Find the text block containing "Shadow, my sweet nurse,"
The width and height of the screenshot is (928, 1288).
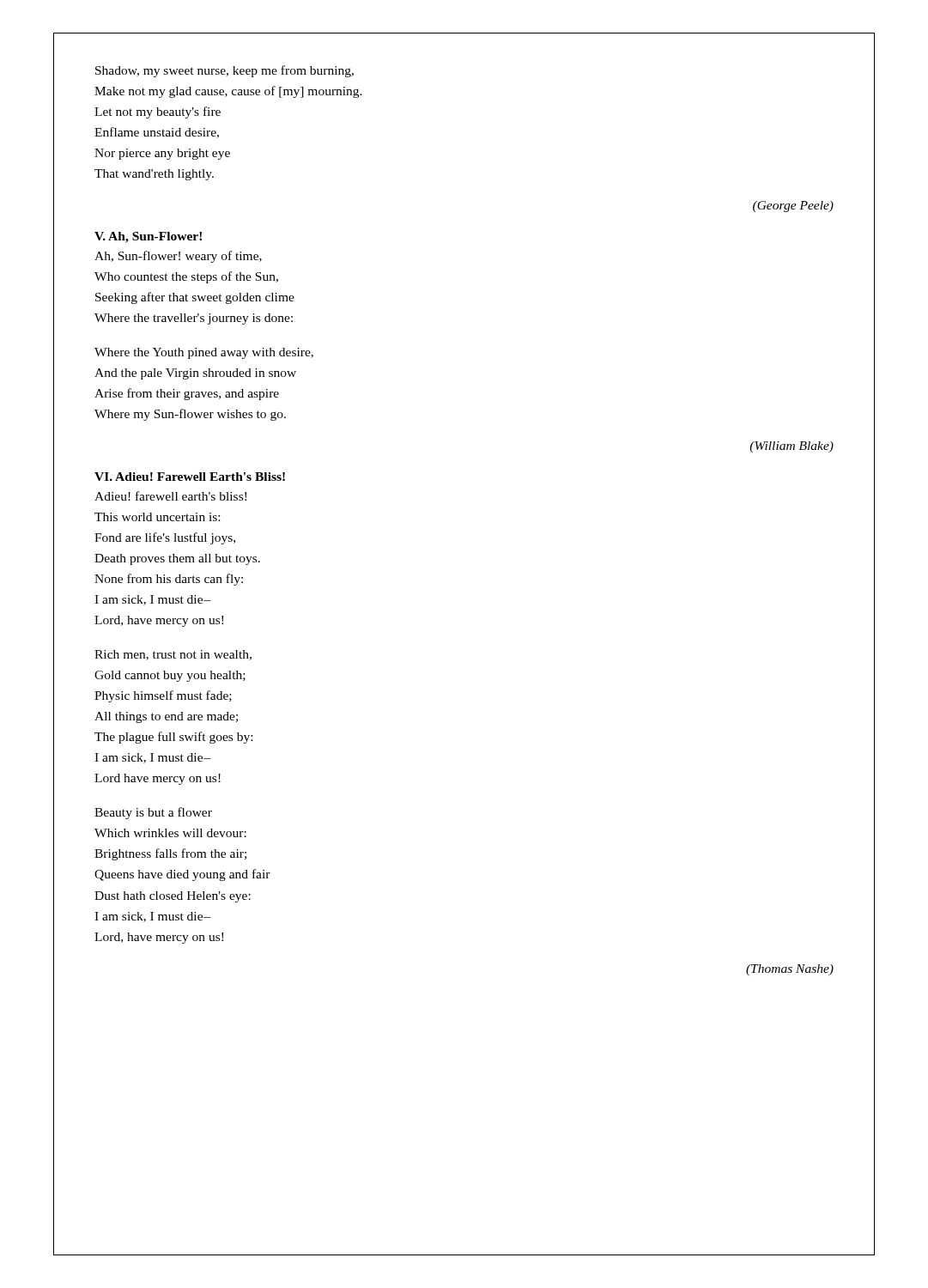(224, 71)
